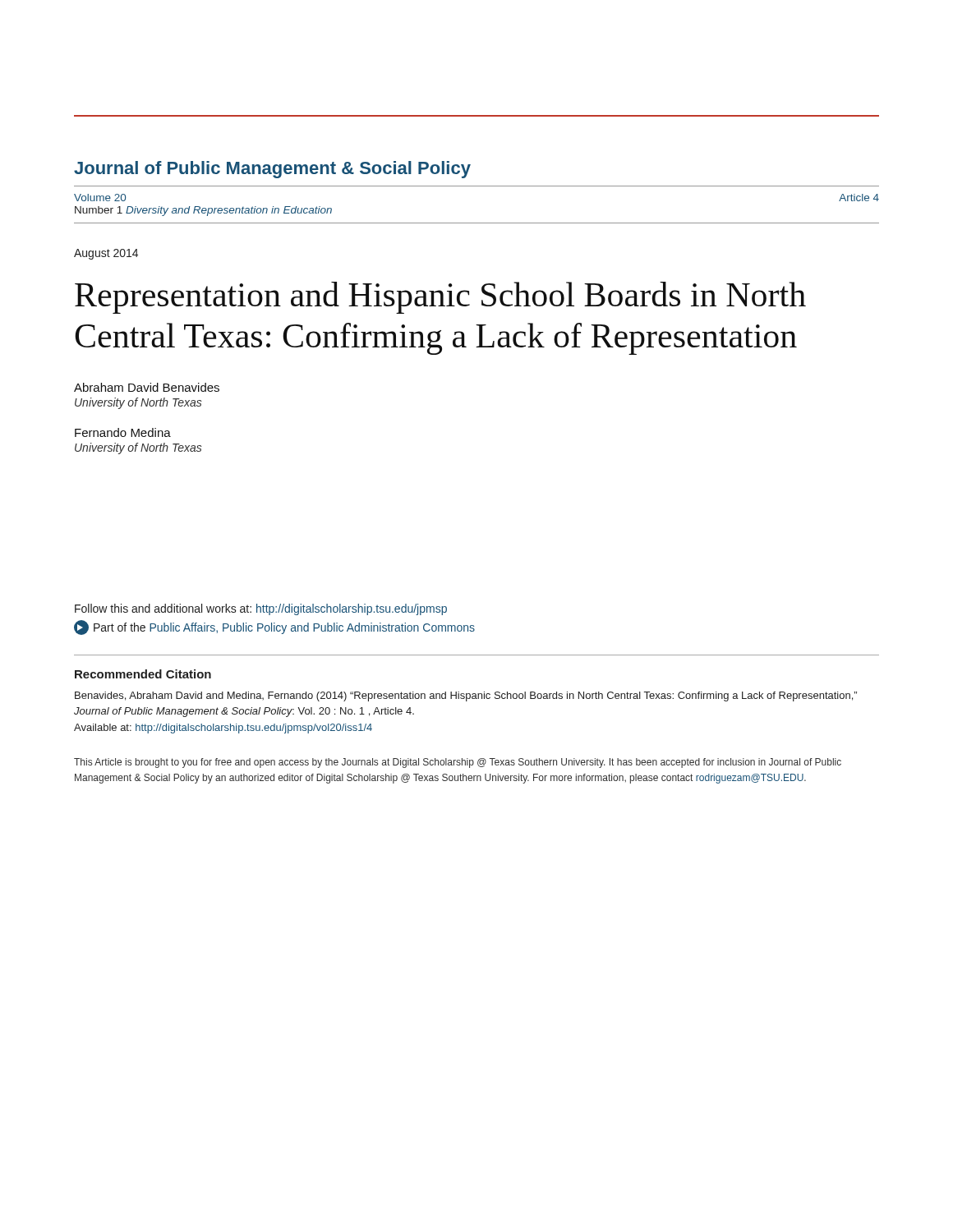The image size is (953, 1232).
Task: Find the title on this page that starts "Representation and Hispanic School Boards in North"
Action: coord(476,316)
